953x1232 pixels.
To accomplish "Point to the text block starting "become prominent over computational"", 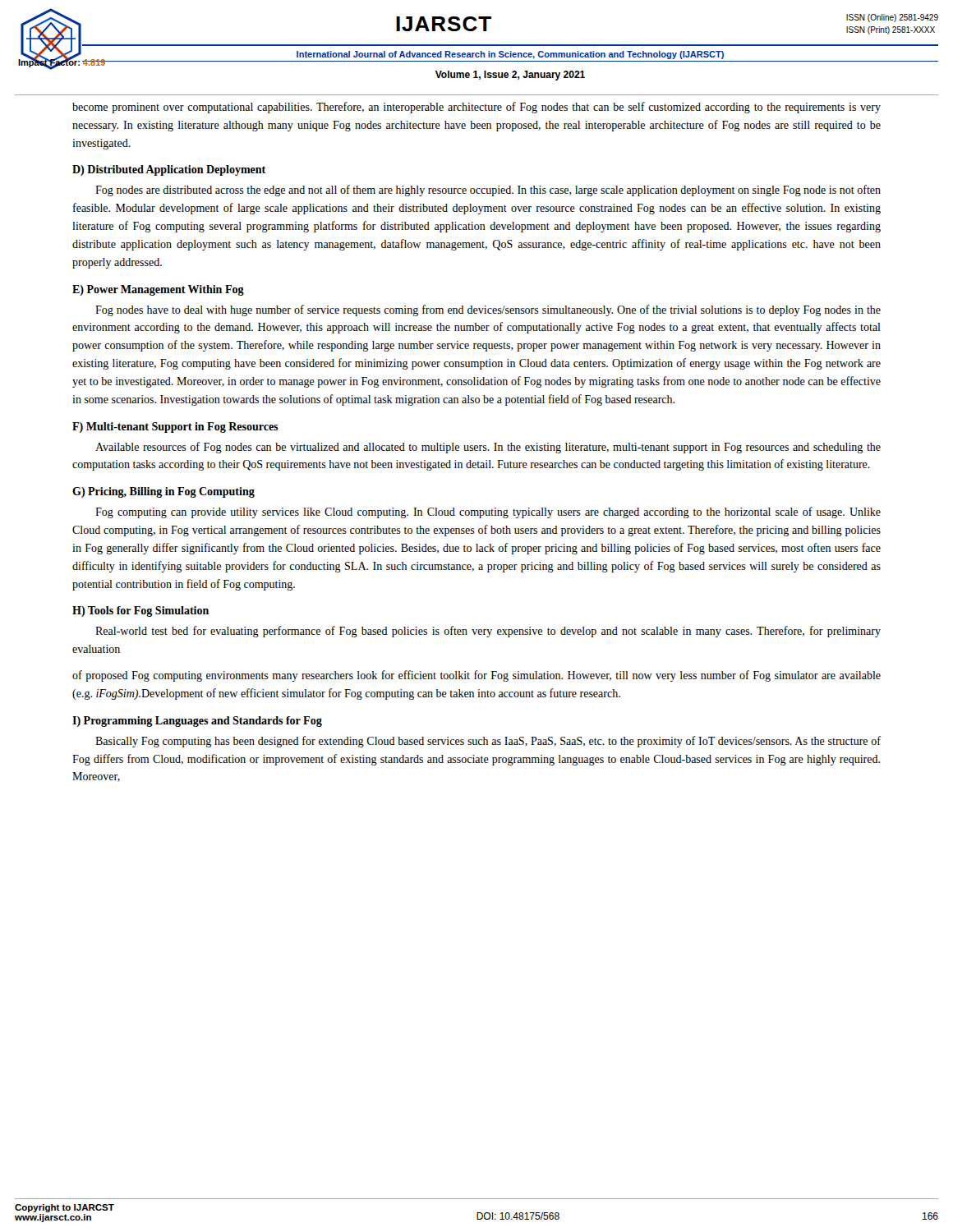I will click(476, 125).
